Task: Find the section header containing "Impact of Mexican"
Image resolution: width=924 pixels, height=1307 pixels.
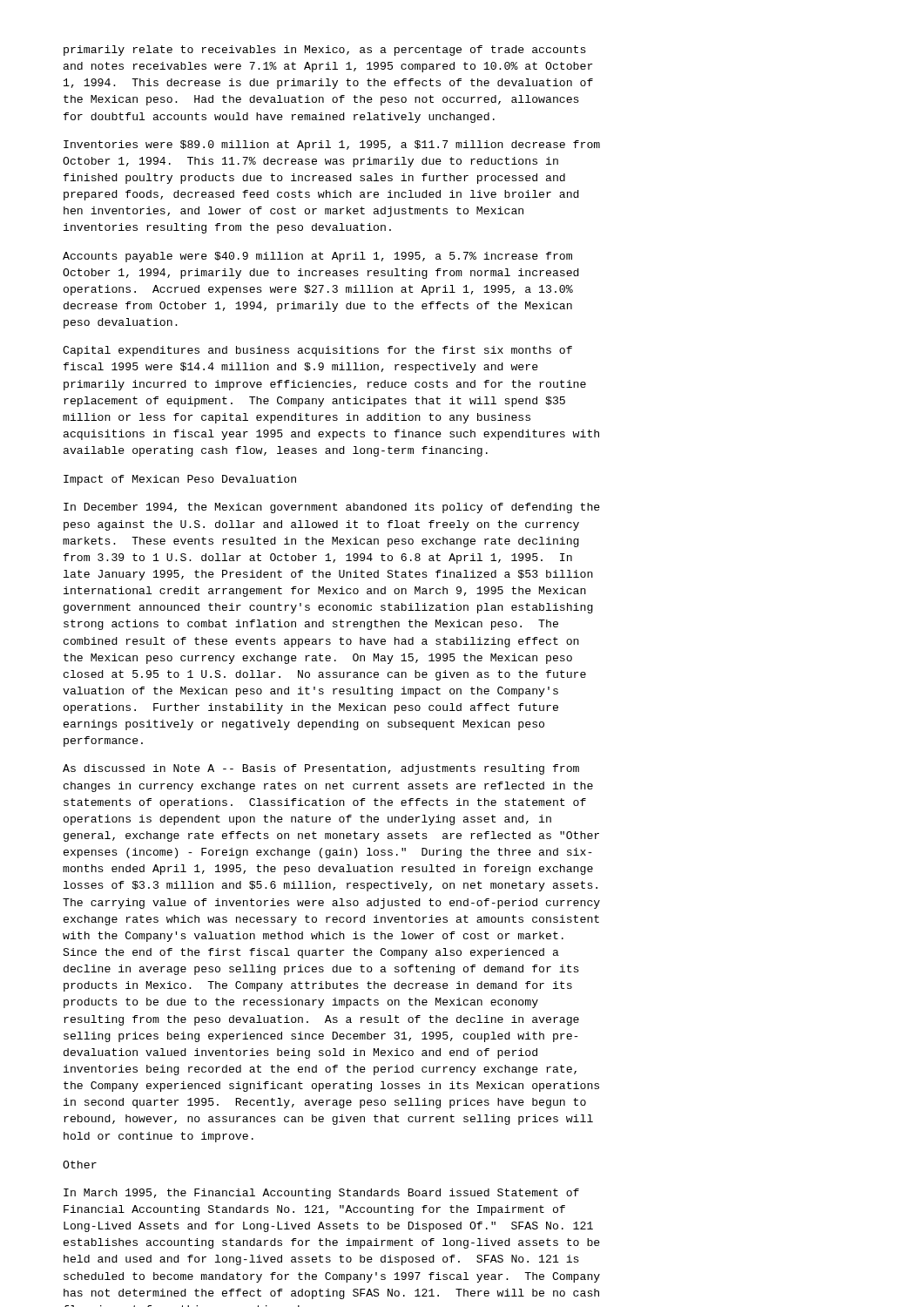Action: tap(180, 480)
